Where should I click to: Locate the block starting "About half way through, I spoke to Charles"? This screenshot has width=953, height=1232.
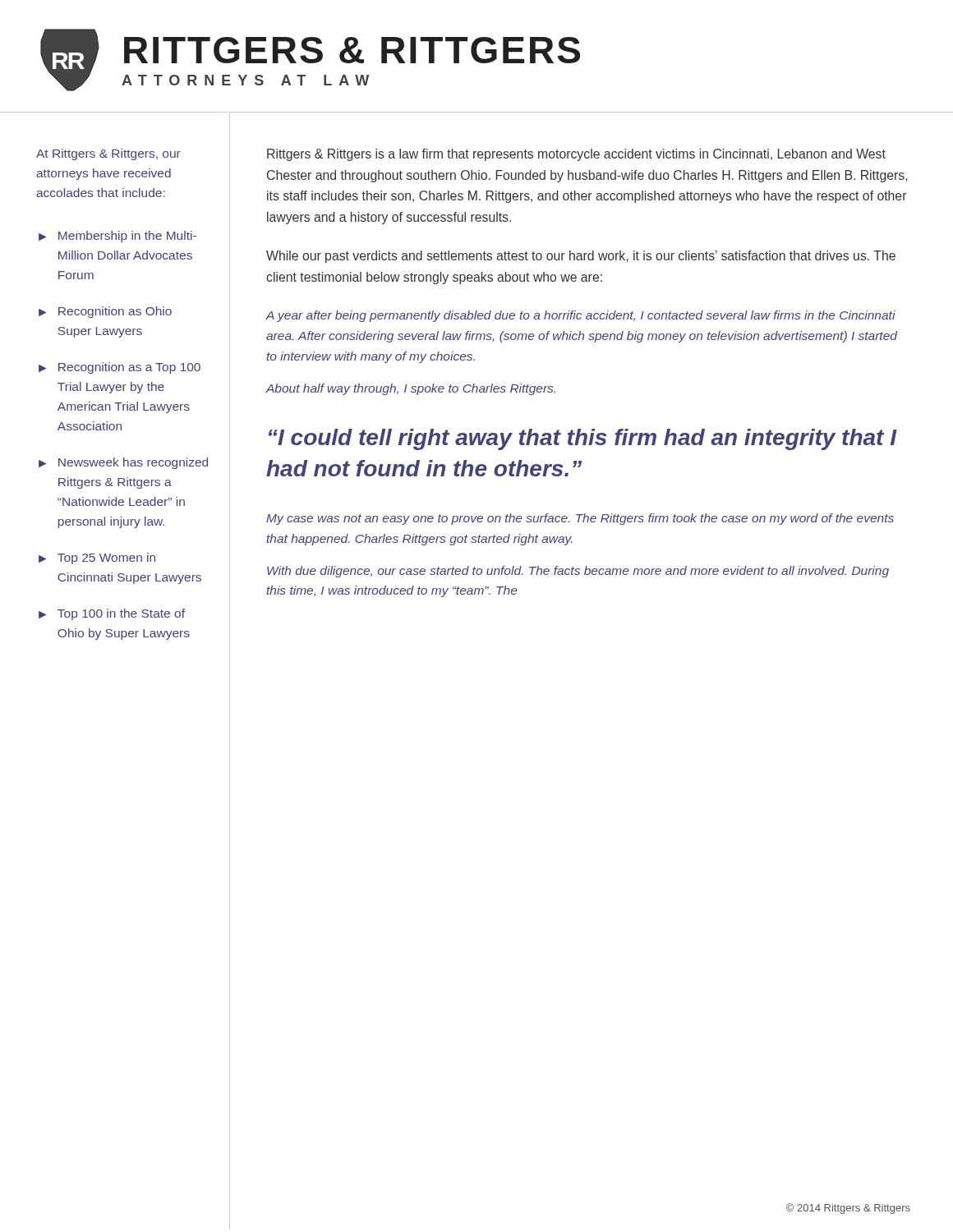click(412, 388)
